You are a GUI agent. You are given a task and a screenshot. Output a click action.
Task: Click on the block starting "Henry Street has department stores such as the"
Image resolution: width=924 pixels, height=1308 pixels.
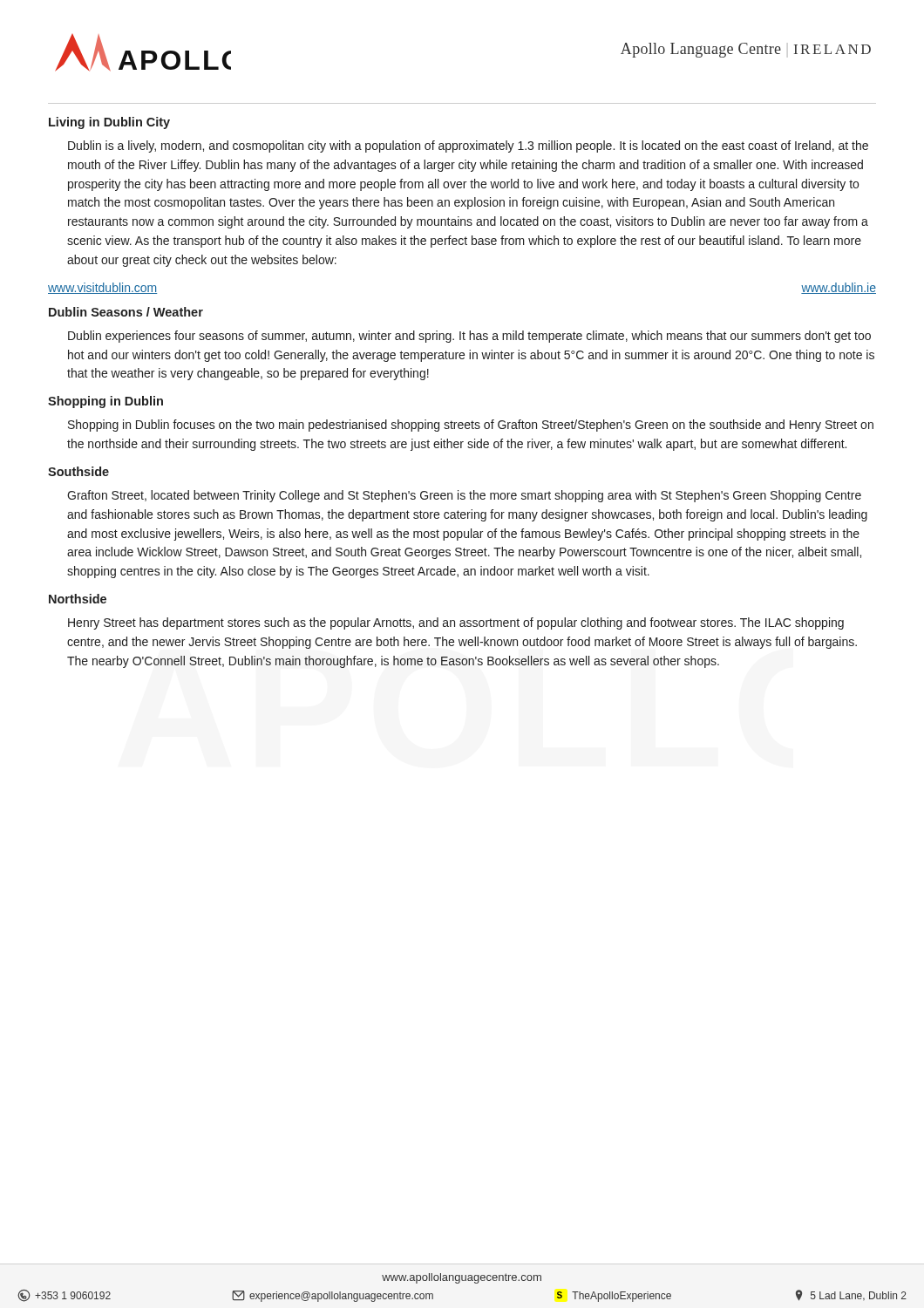pyautogui.click(x=462, y=642)
